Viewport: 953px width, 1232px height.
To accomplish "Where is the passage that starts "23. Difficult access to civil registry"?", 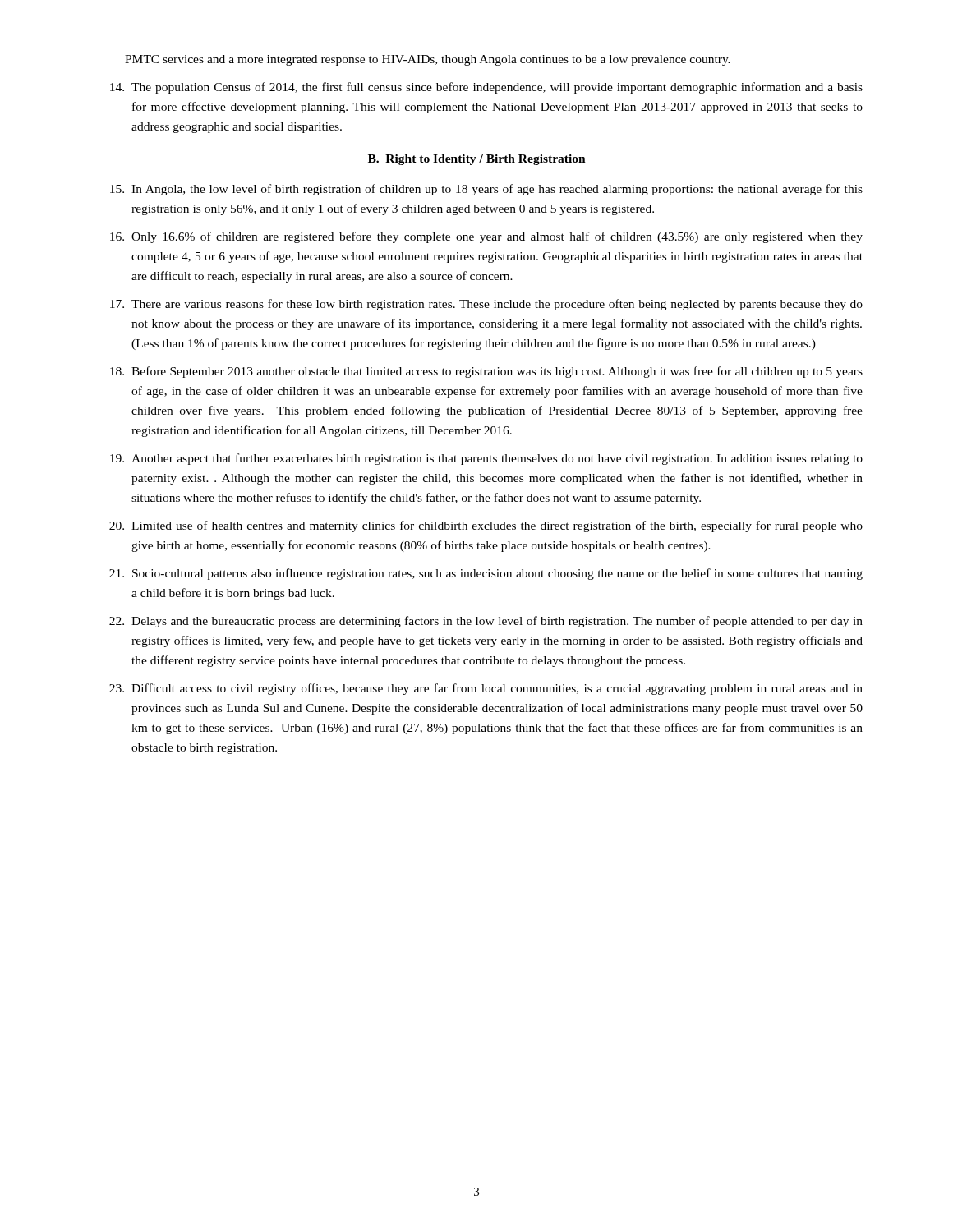I will (x=476, y=718).
